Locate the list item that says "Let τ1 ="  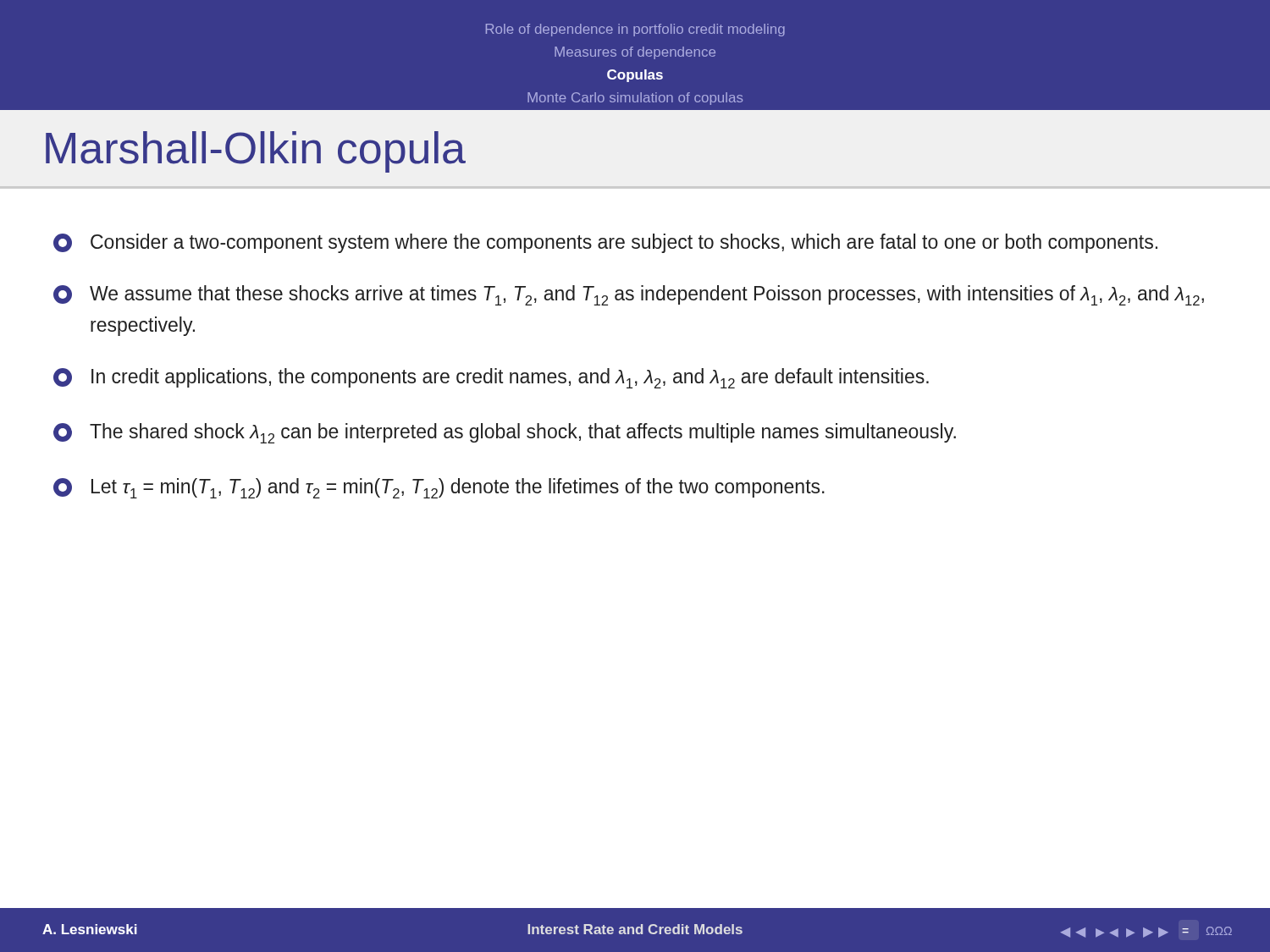tap(635, 488)
